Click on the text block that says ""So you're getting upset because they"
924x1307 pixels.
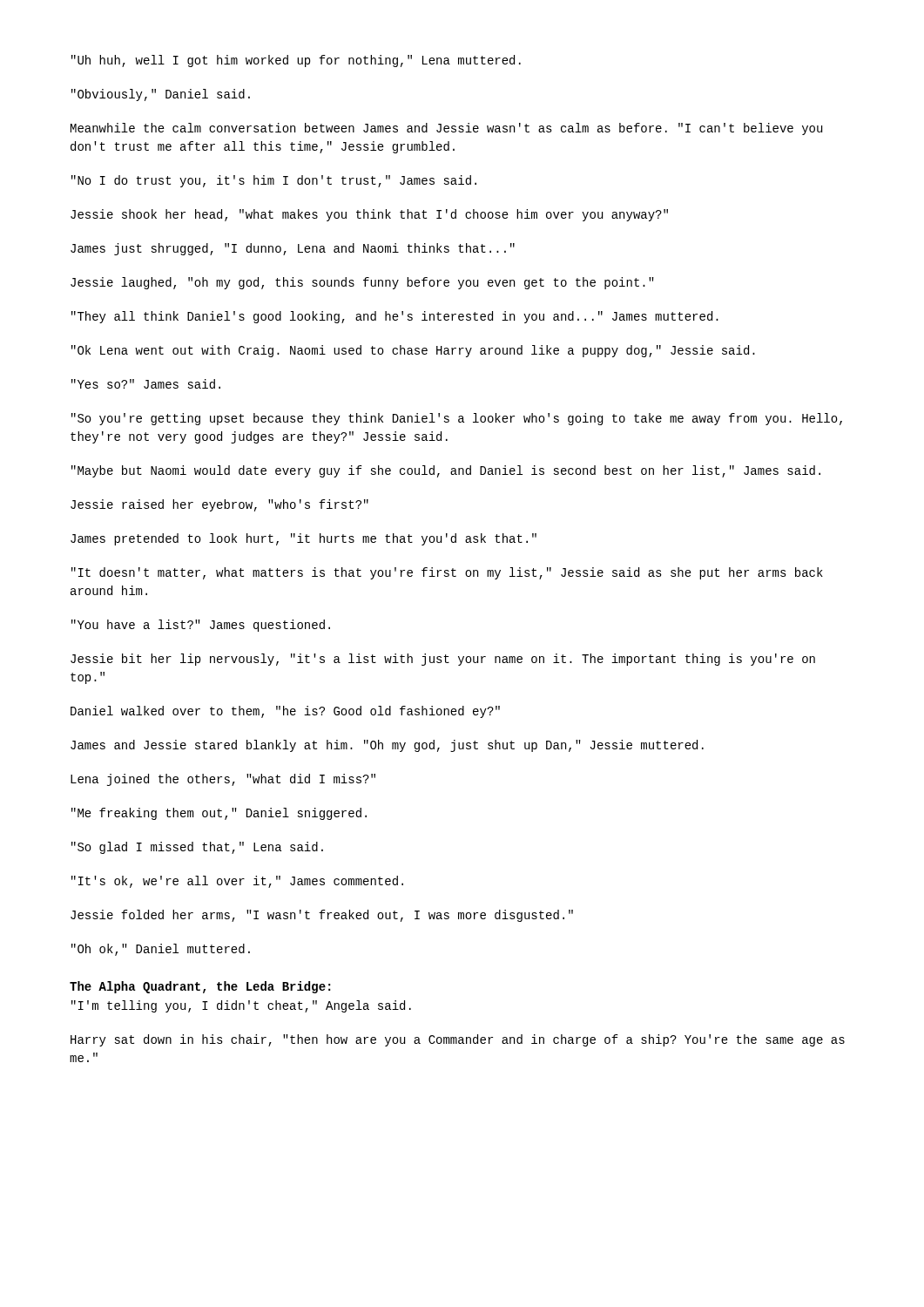[x=457, y=428]
